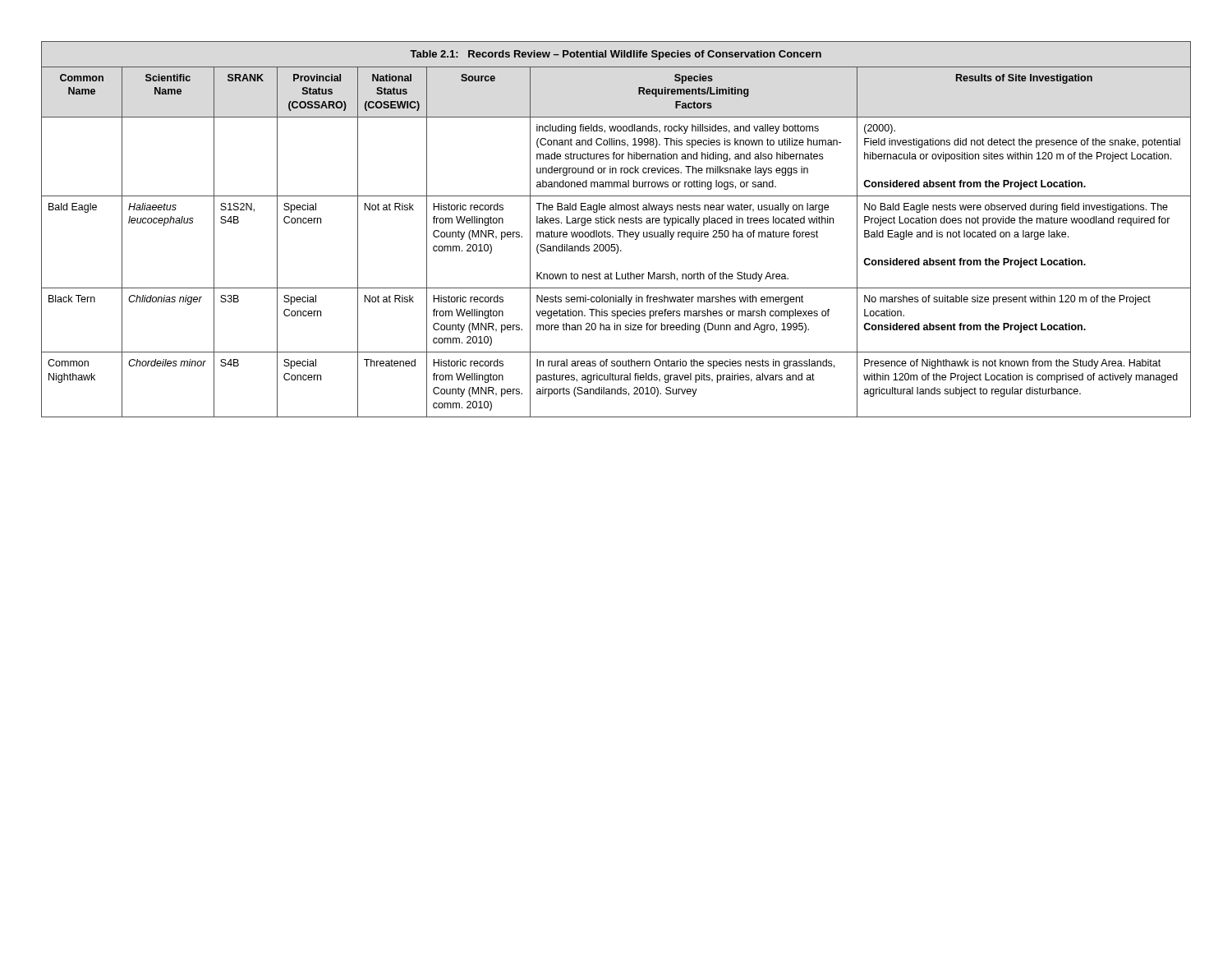Locate the table with the text "National Status (COSEWIC)"
Screen dimensions: 953x1232
coord(616,229)
